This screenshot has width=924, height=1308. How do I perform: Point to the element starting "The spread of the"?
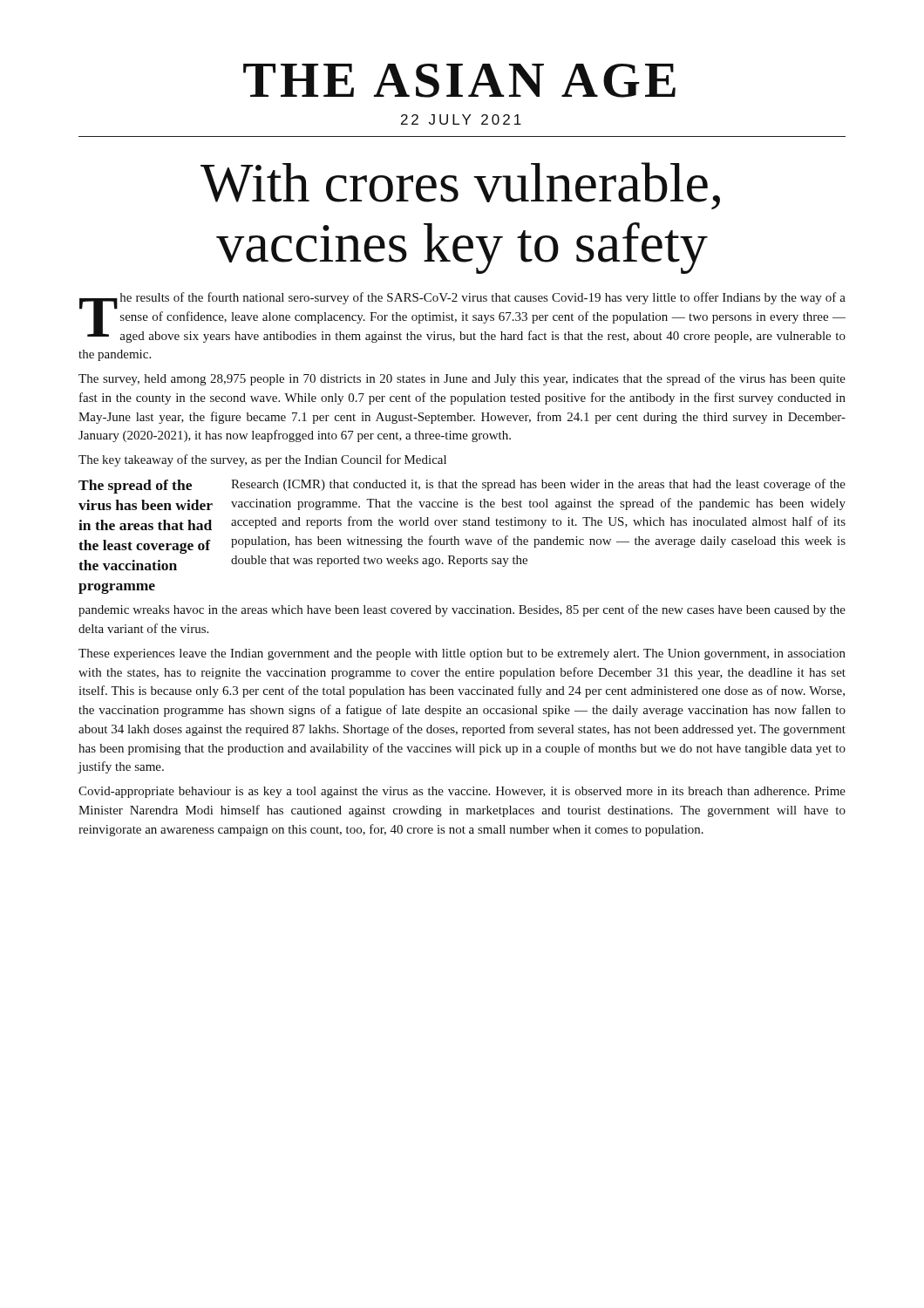[x=145, y=535]
